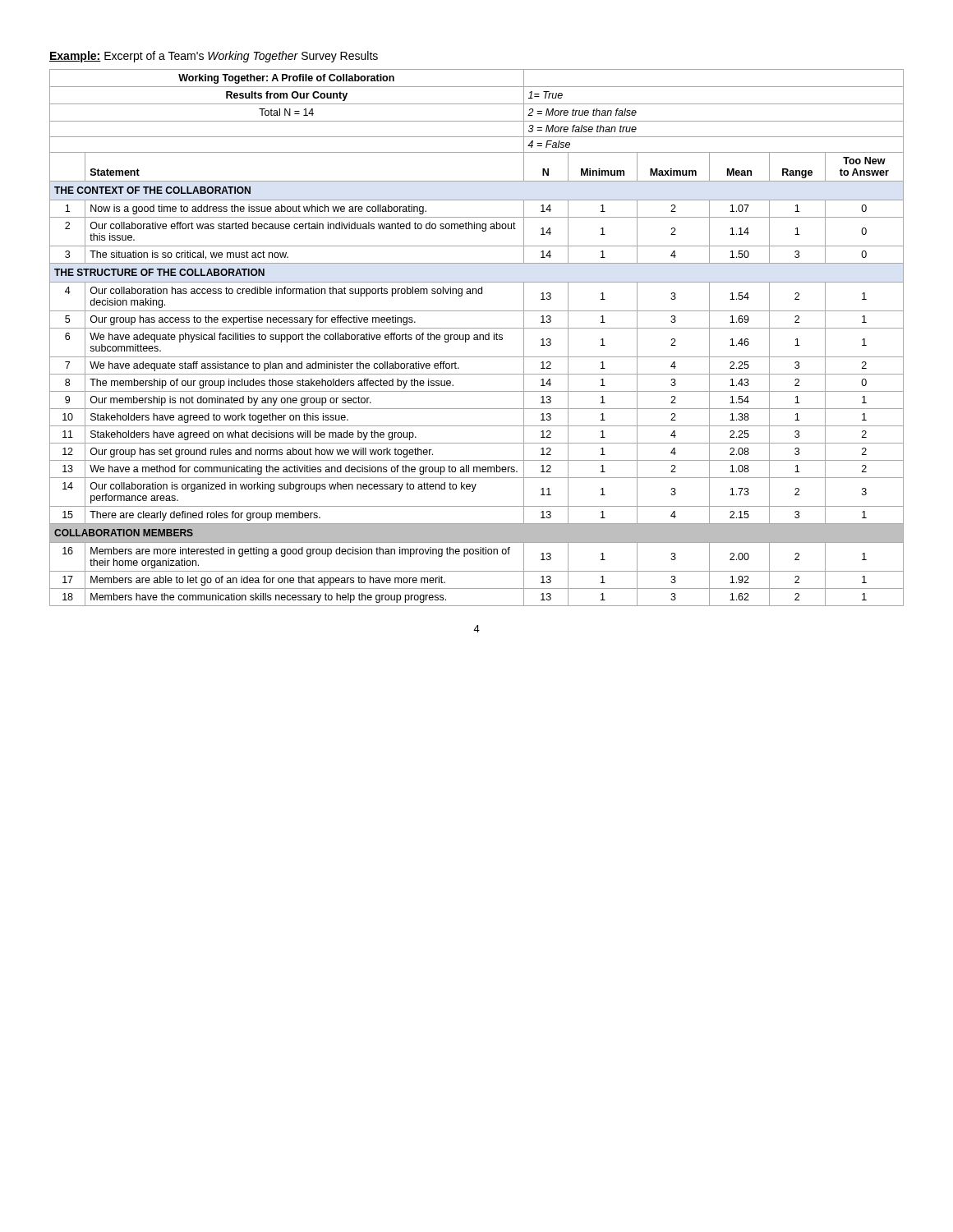Click on the table containing "COLLABORATION MEMBERS"
The image size is (953, 1232).
(x=476, y=338)
